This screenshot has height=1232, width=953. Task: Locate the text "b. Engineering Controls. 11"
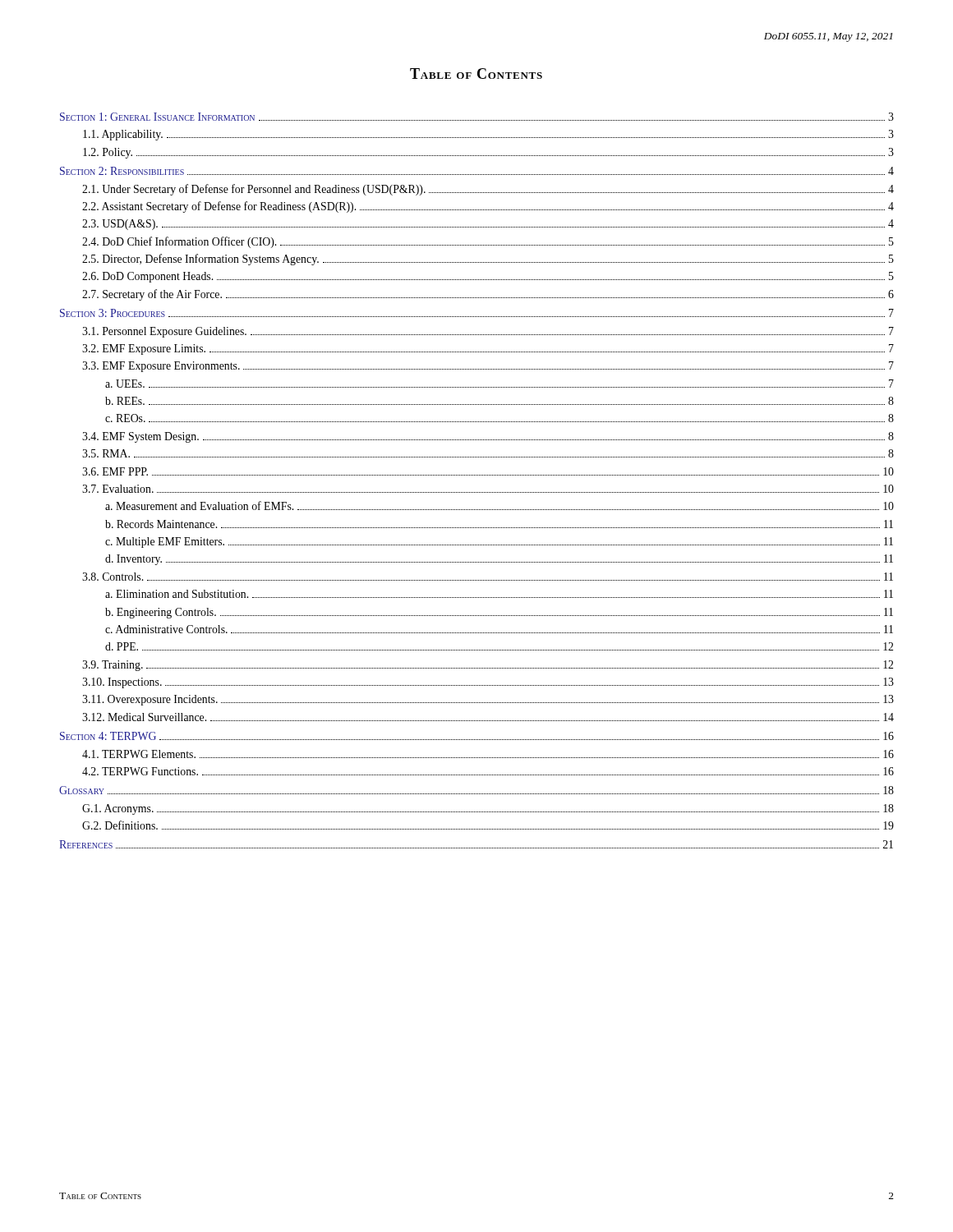tap(499, 612)
